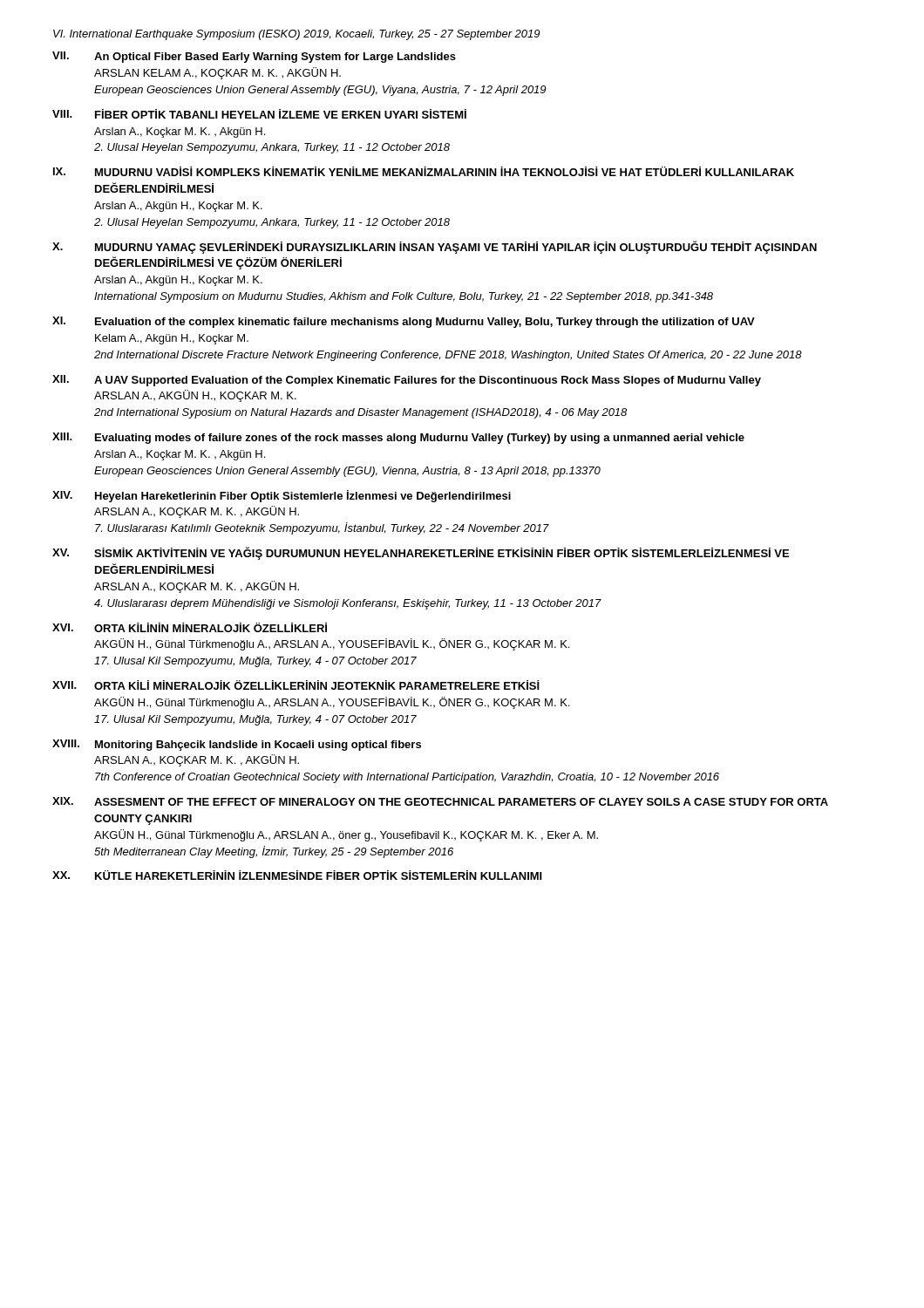Image resolution: width=924 pixels, height=1308 pixels.
Task: Click on the list item that reads "XVIII. Monitoring Bahçecik landslide in Kocaeli using optical"
Action: click(462, 761)
